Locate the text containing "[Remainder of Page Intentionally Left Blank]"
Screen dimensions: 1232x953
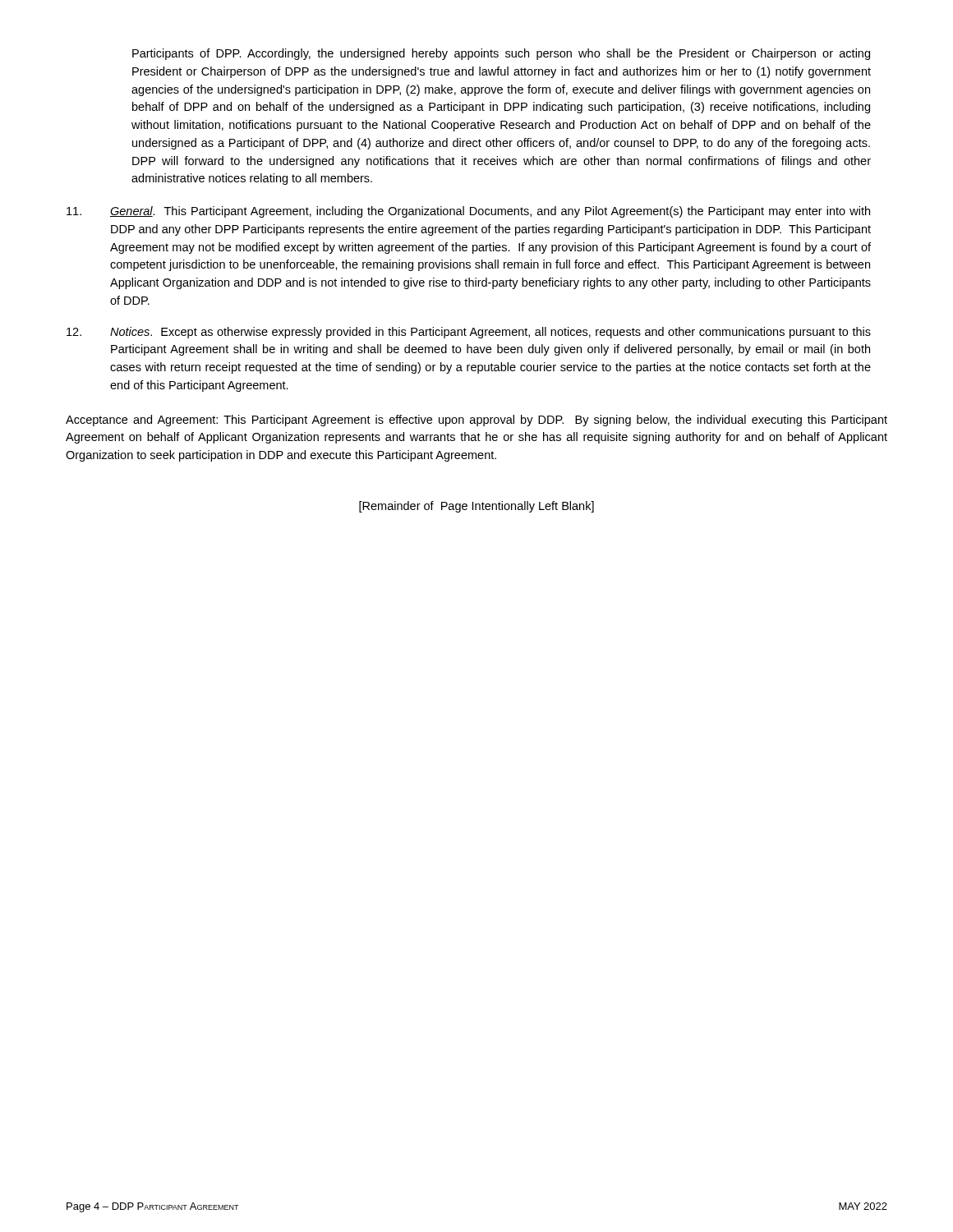pyautogui.click(x=476, y=506)
